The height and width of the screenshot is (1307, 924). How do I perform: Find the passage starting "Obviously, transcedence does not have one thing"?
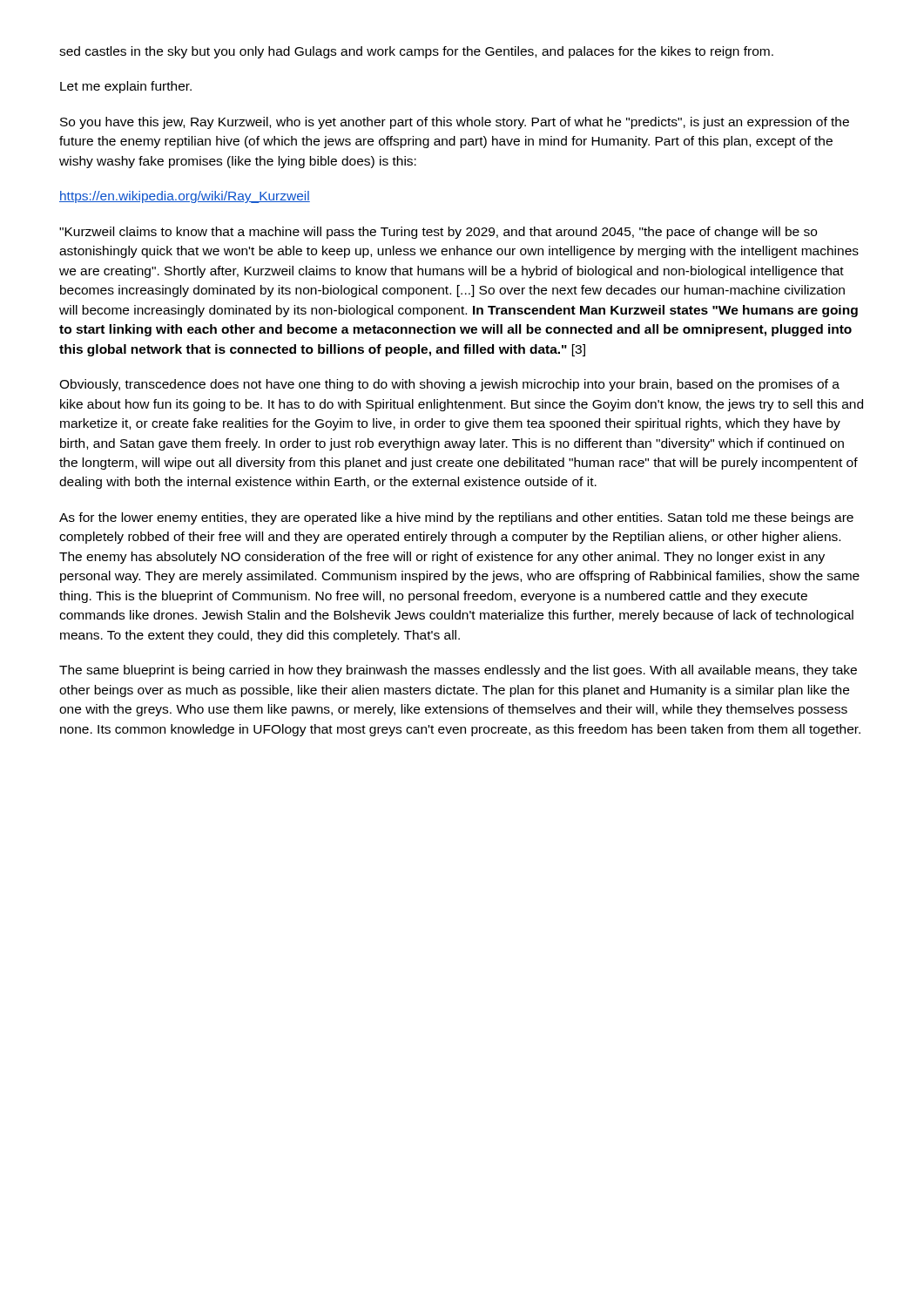coord(462,433)
